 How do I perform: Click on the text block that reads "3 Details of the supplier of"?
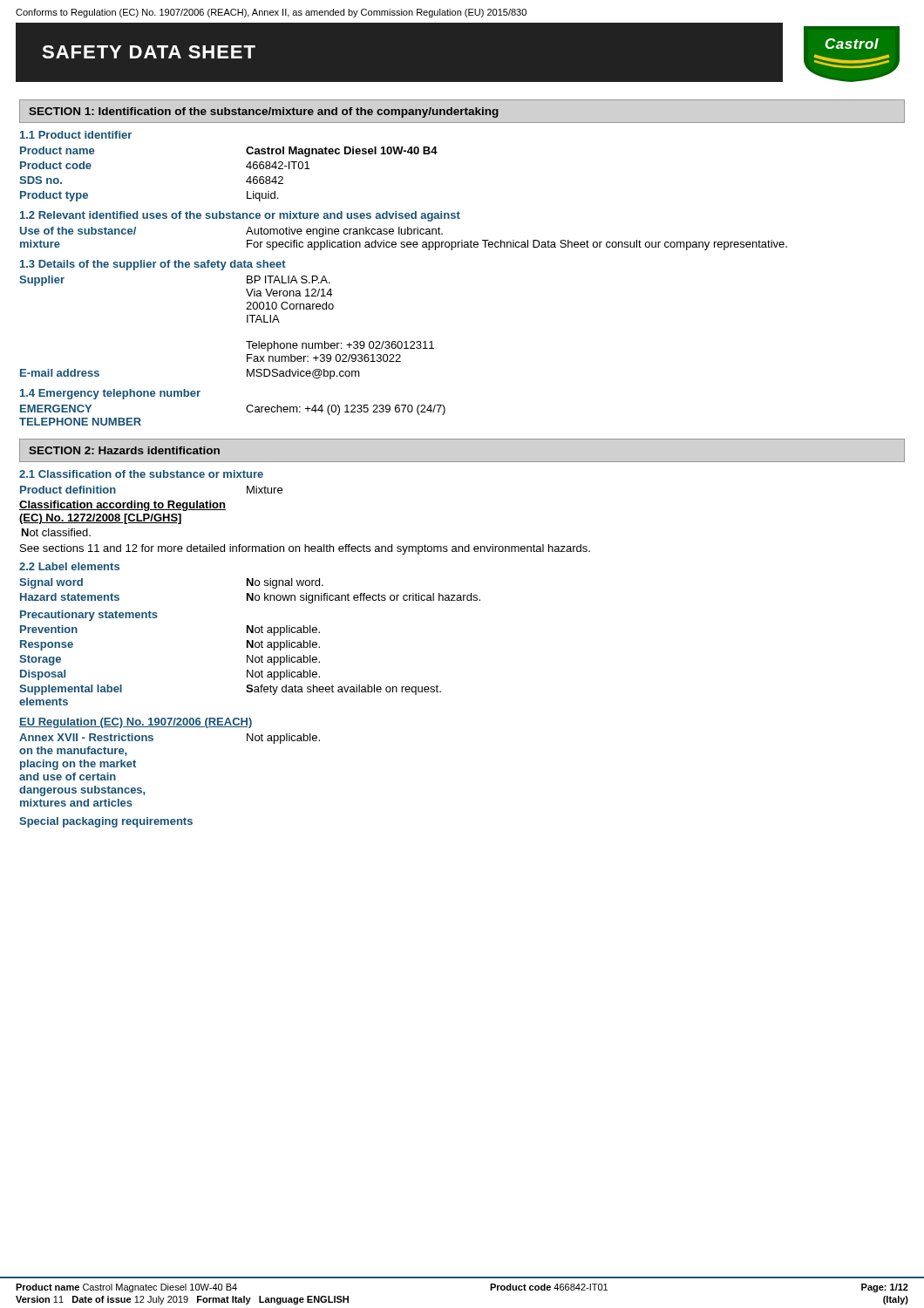152,264
